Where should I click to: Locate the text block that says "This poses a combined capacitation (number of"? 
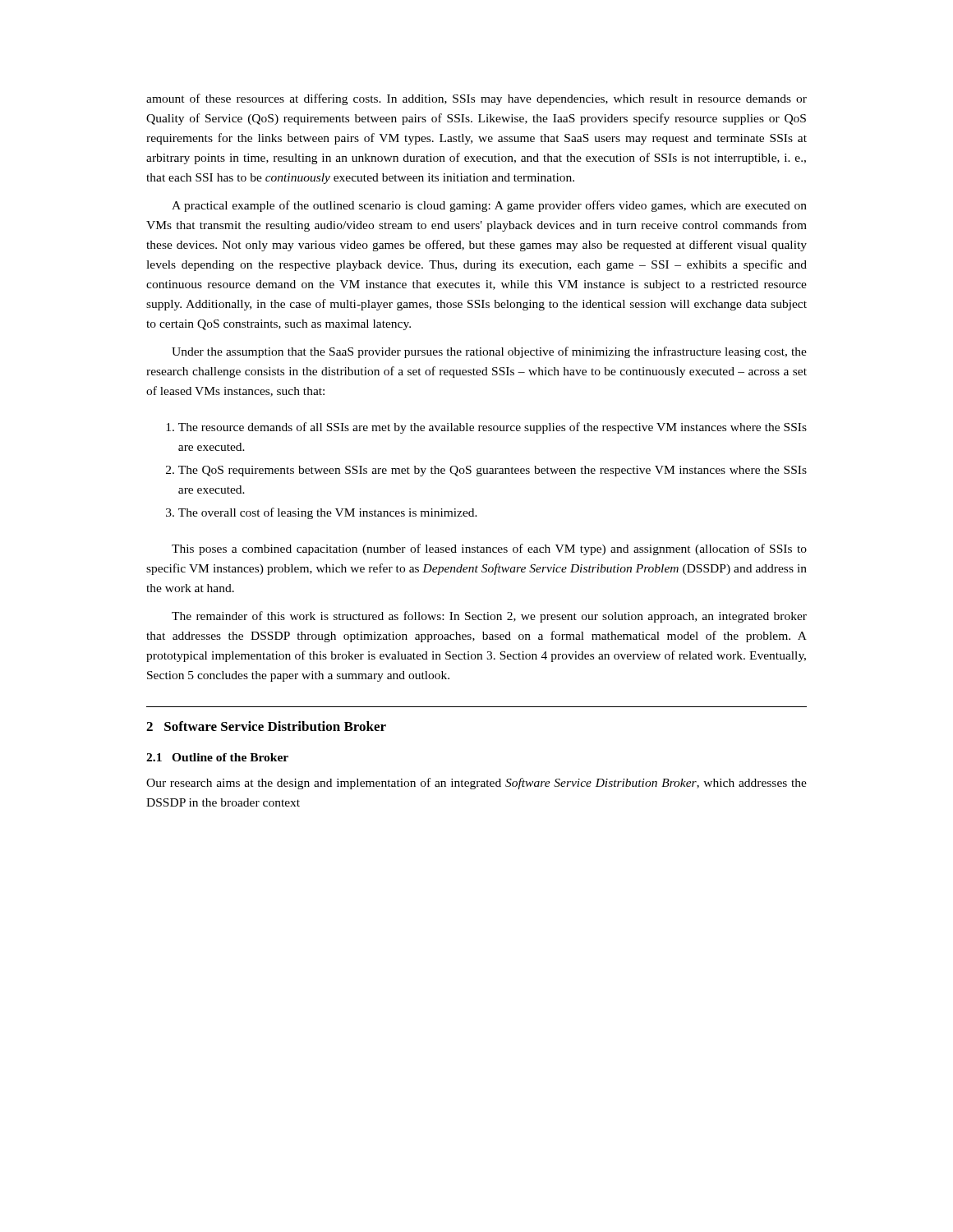(476, 569)
